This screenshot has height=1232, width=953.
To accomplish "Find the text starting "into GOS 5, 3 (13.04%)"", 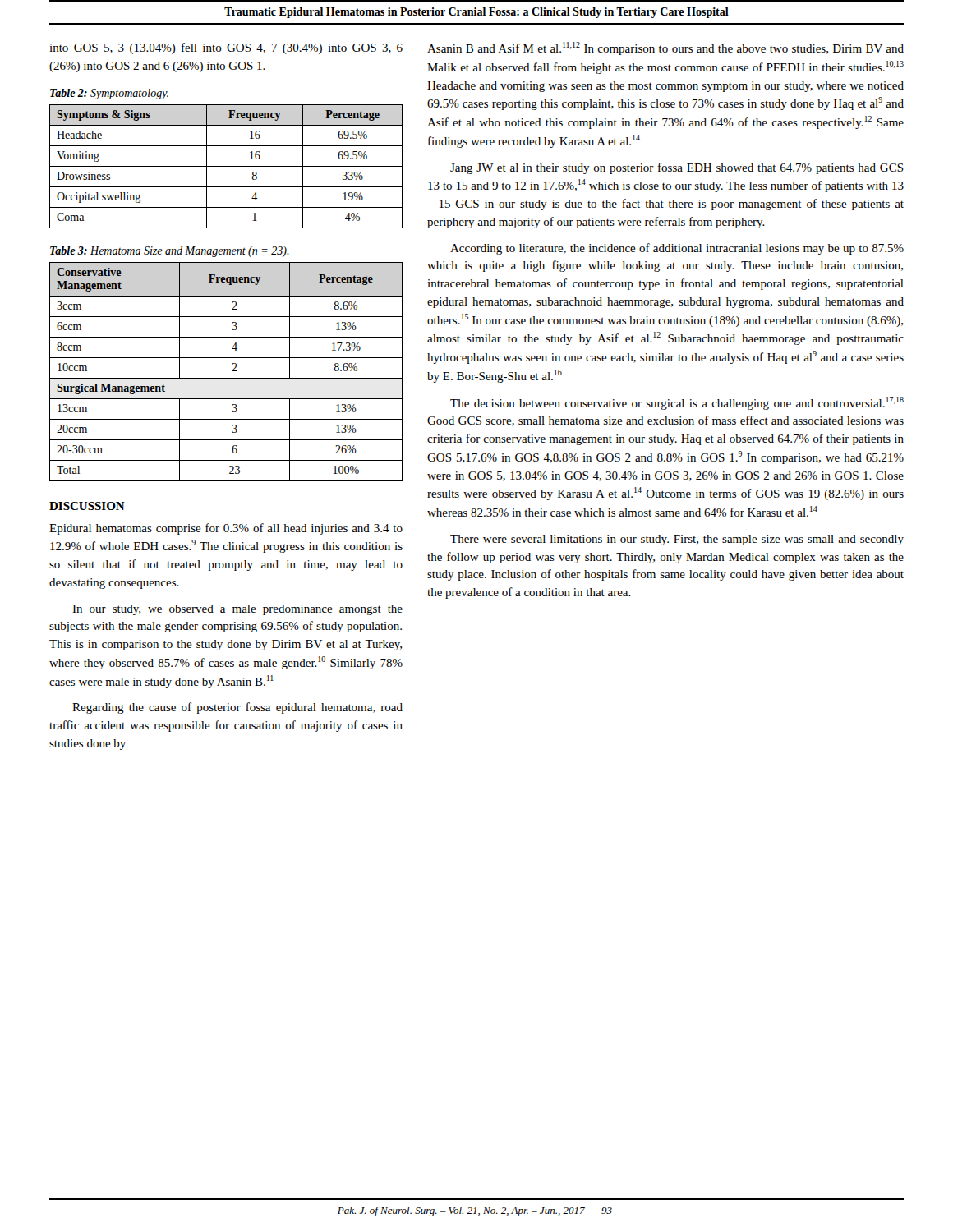I will tap(226, 57).
